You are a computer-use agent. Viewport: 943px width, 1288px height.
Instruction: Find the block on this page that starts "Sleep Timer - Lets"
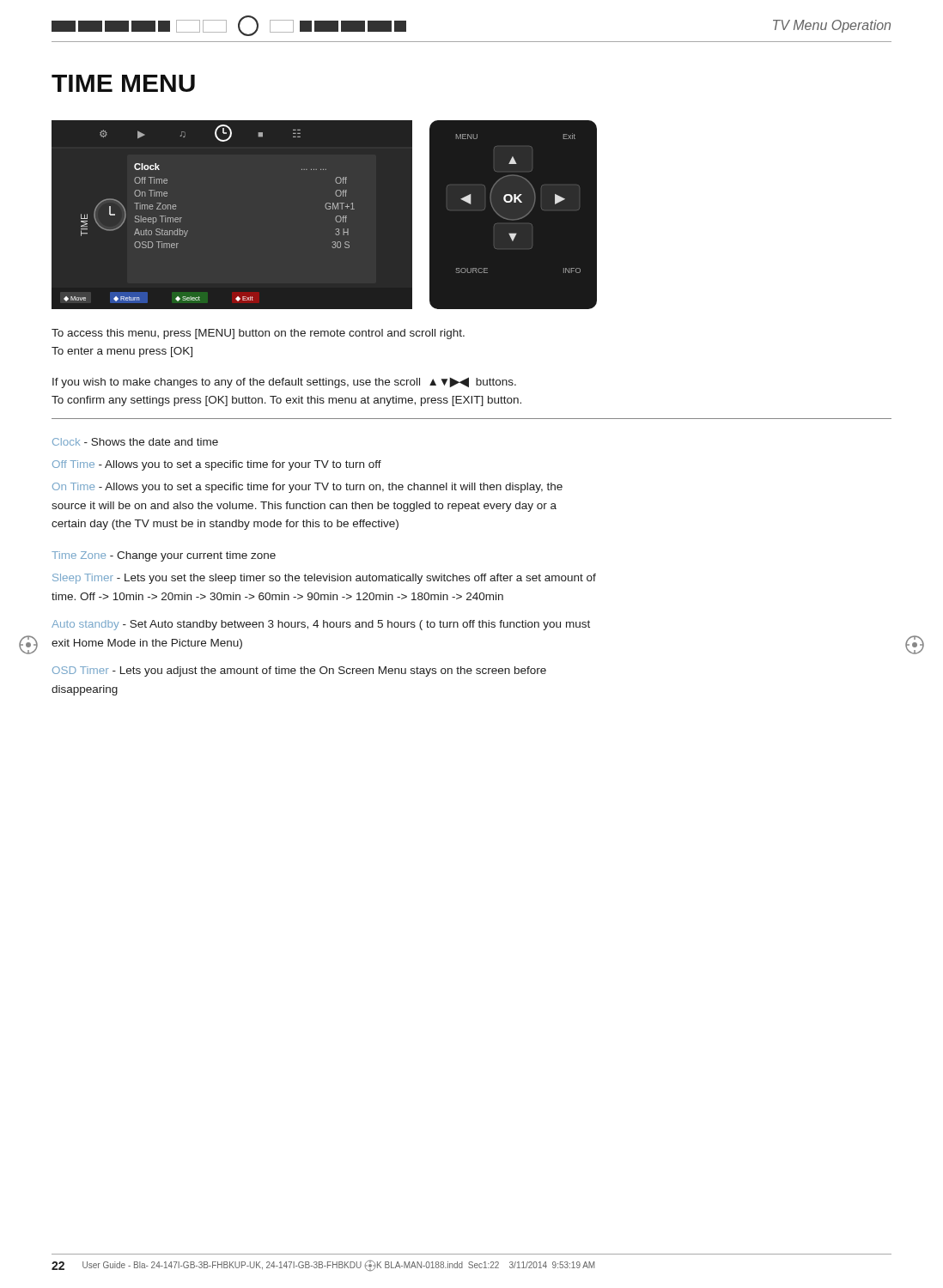pyautogui.click(x=324, y=587)
